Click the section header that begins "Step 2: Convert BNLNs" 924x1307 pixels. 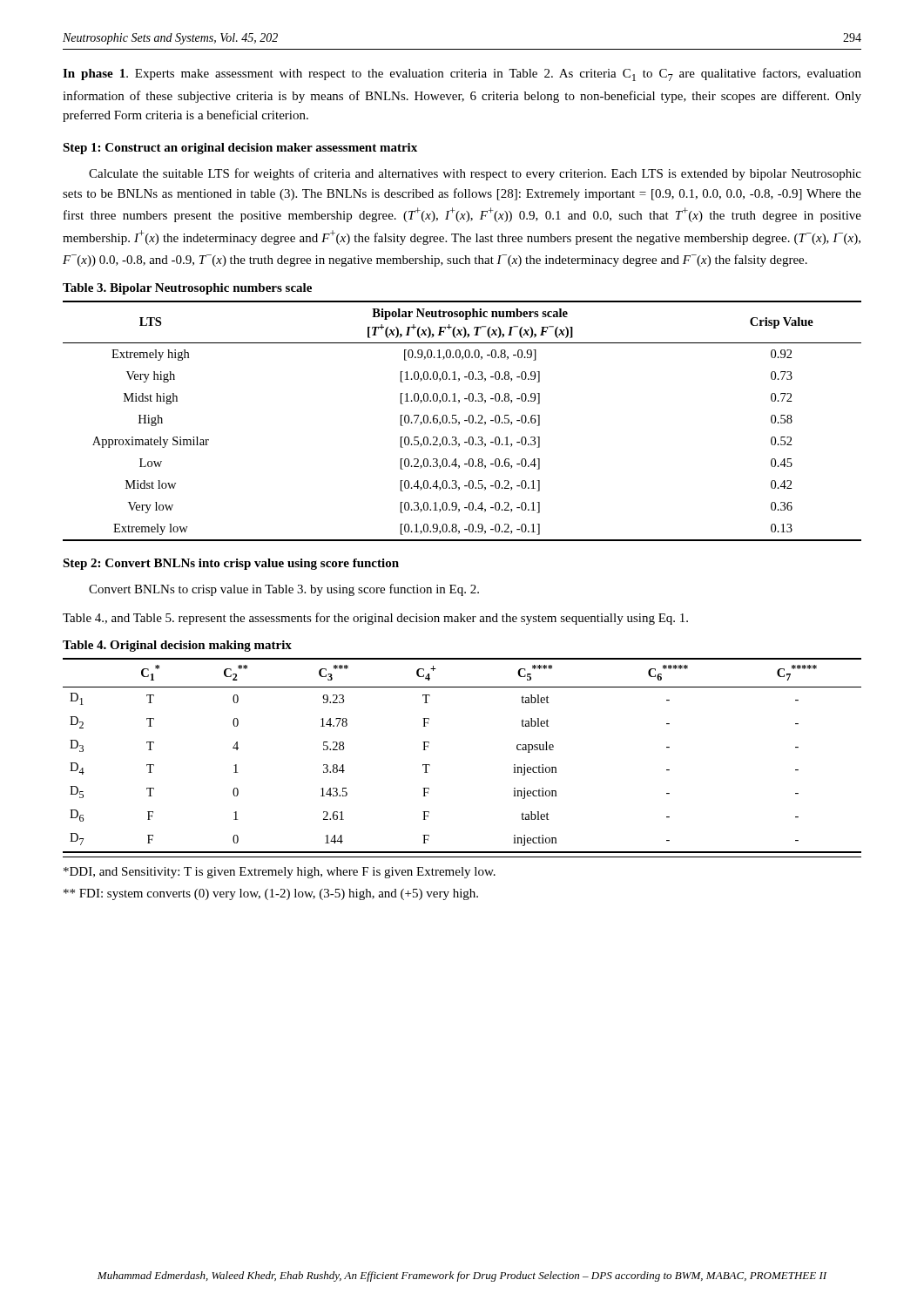pos(231,564)
